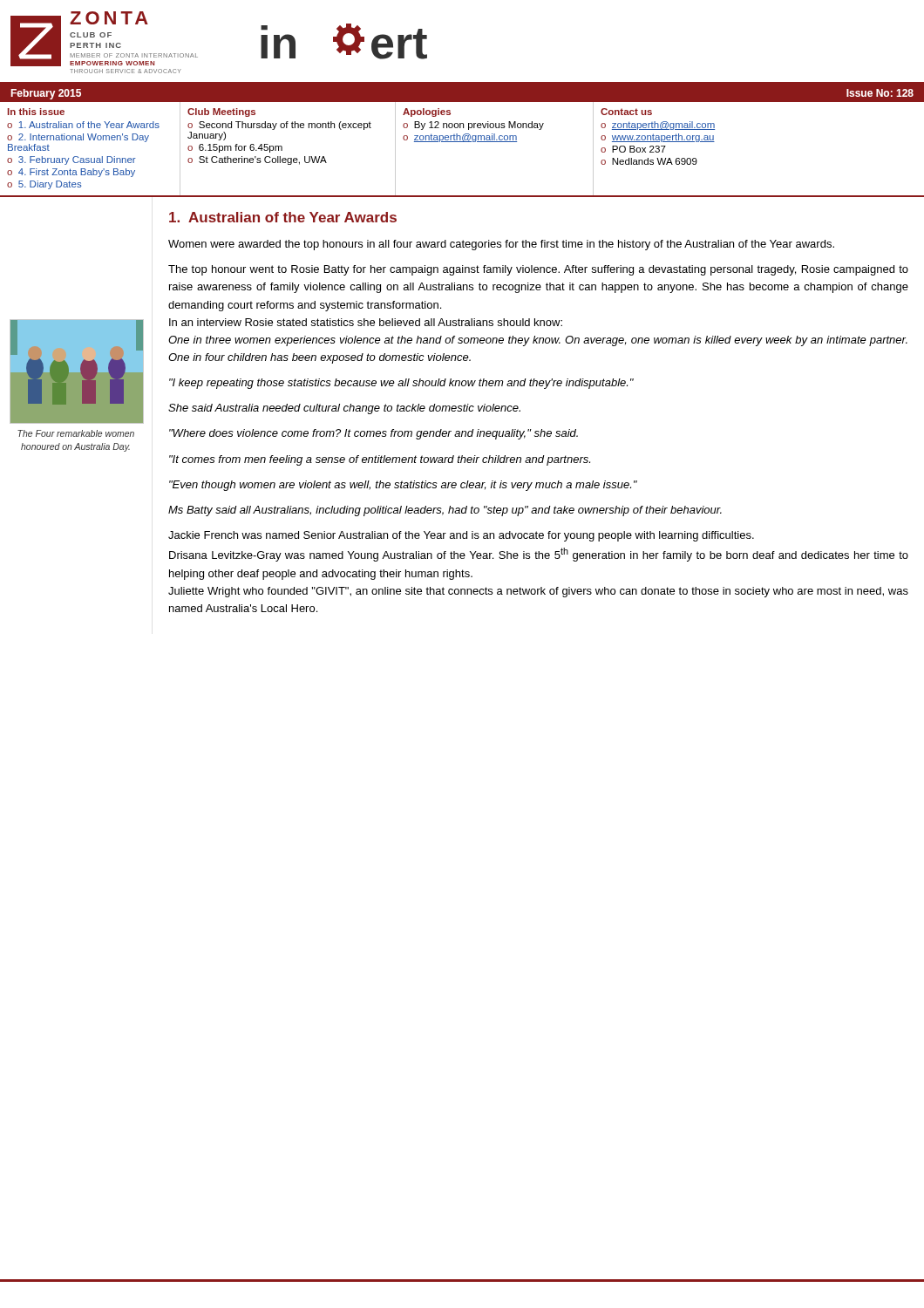Screen dimensions: 1308x924
Task: Find the text starting "The Four remarkable women"
Action: pyautogui.click(x=76, y=440)
